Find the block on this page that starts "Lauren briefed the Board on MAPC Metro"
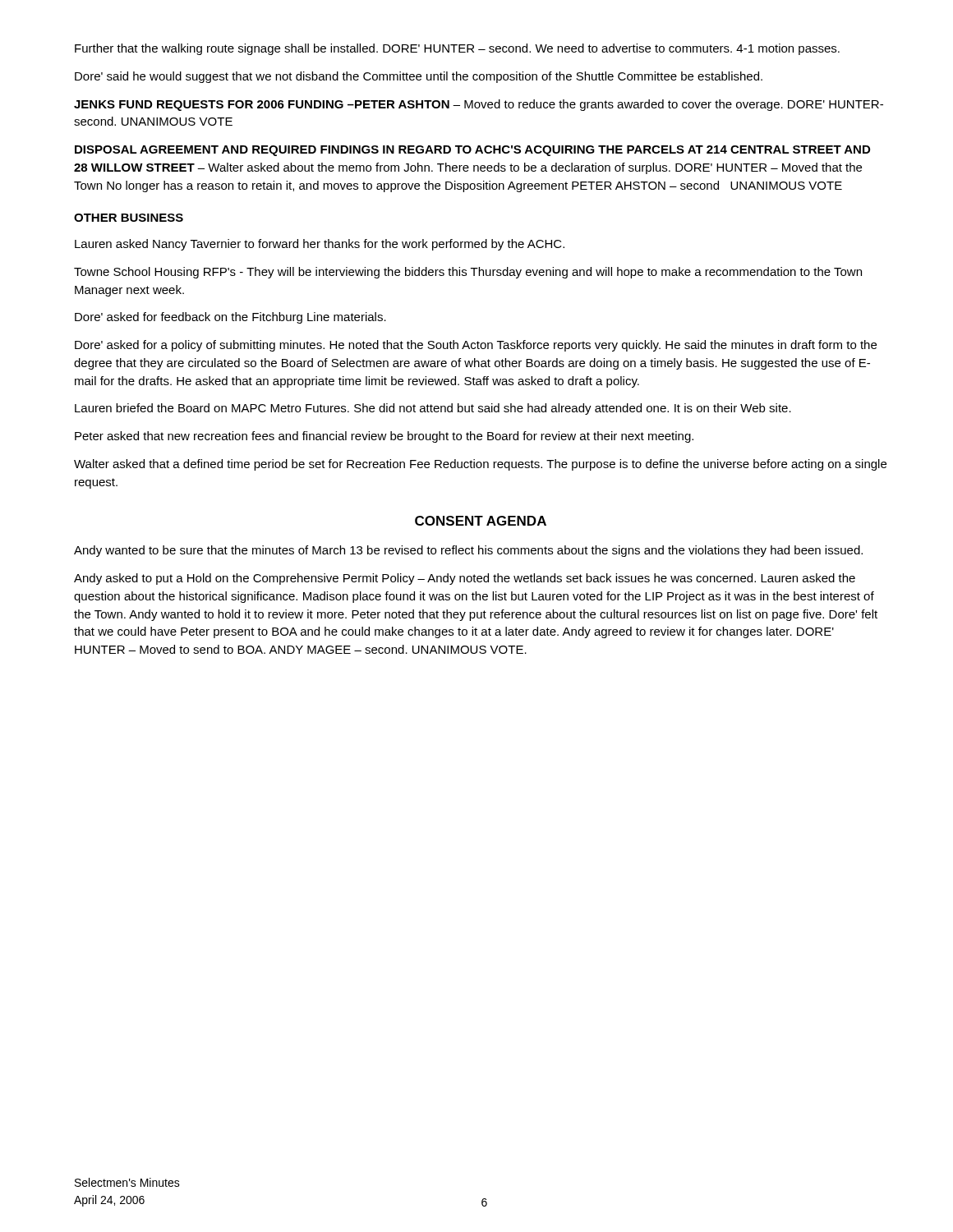The image size is (953, 1232). click(481, 408)
